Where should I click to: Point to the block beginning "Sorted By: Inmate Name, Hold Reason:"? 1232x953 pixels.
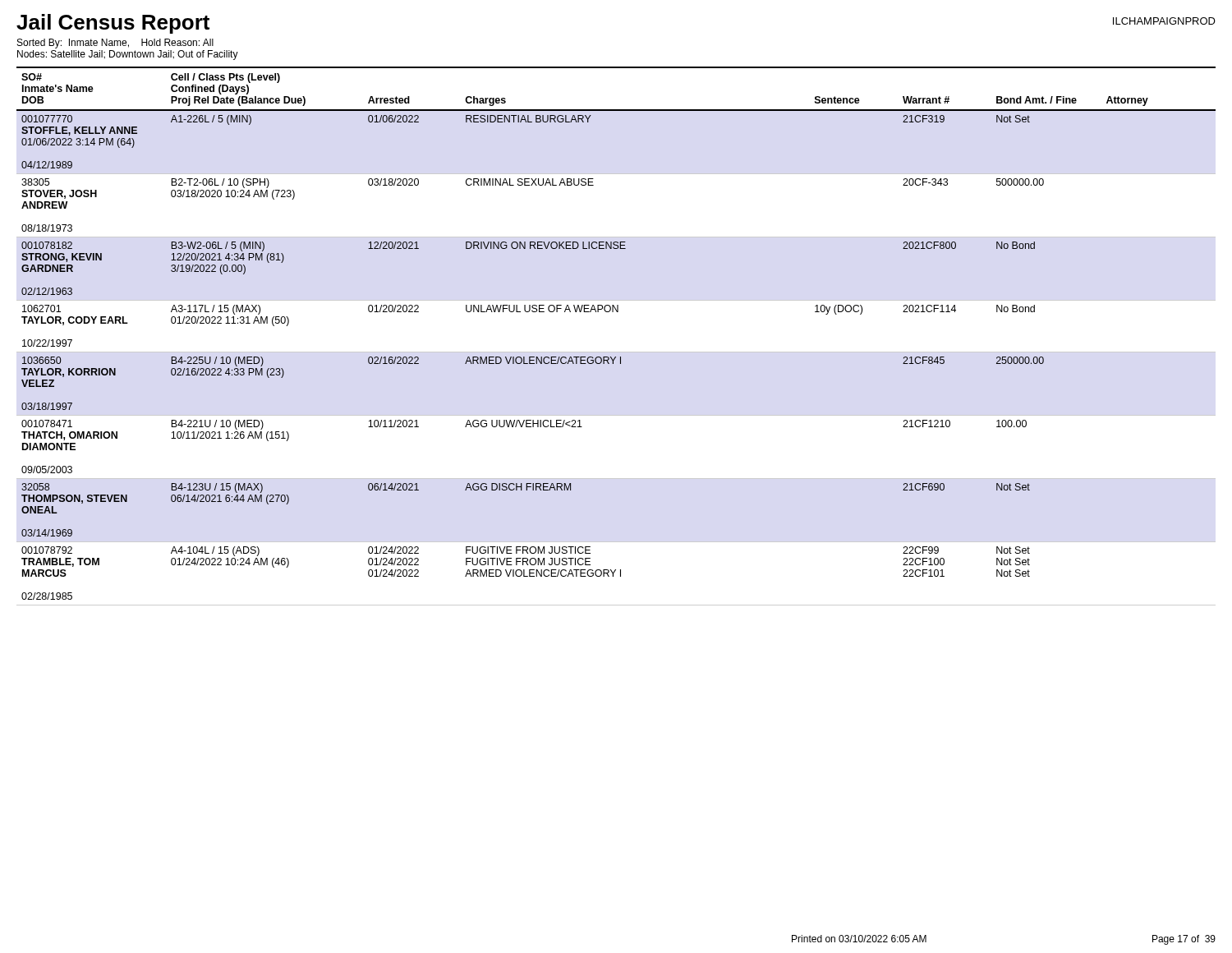click(x=115, y=43)
